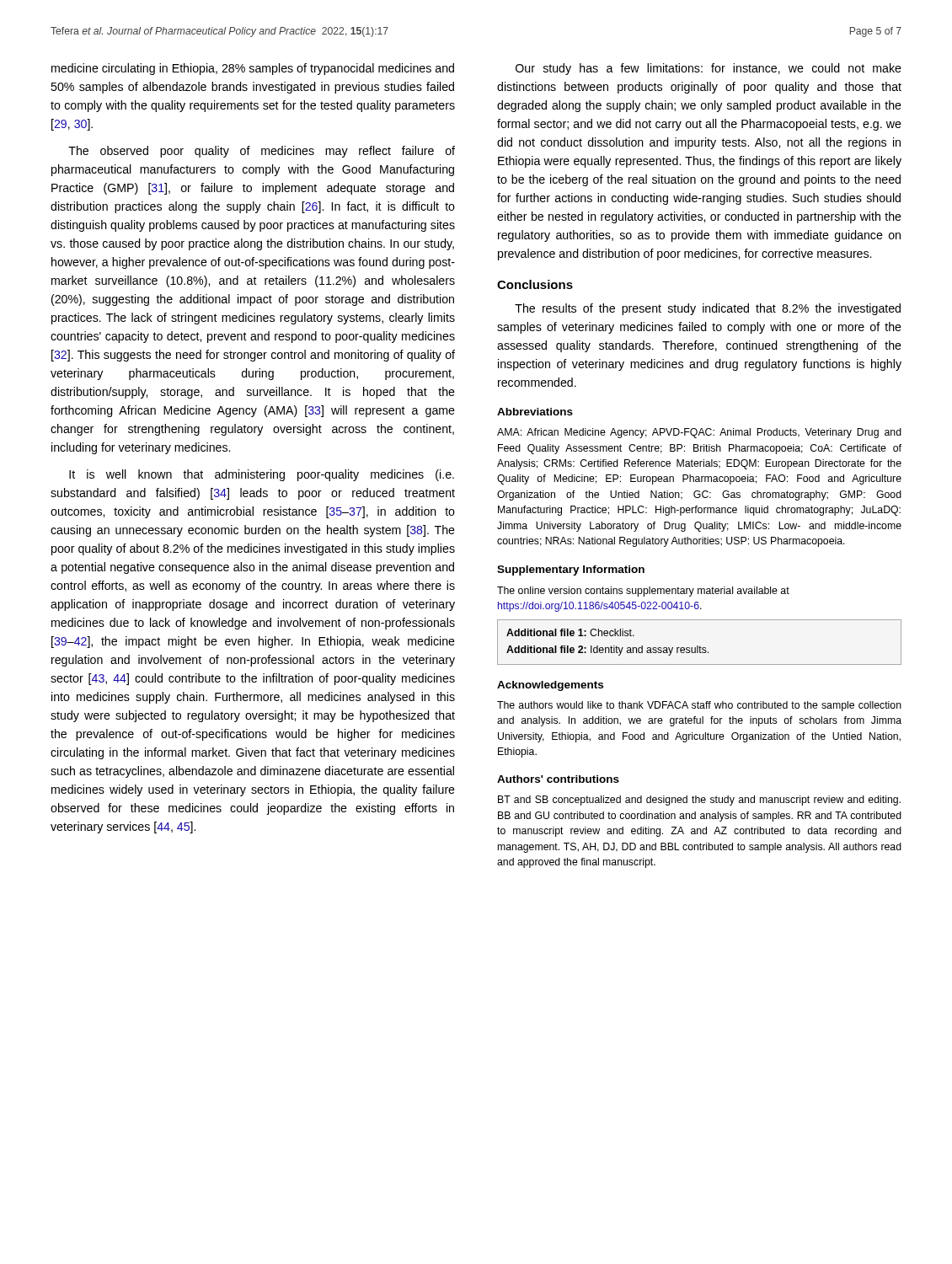Locate the element starting "The observed poor quality of medicines"
The image size is (952, 1264).
click(253, 299)
